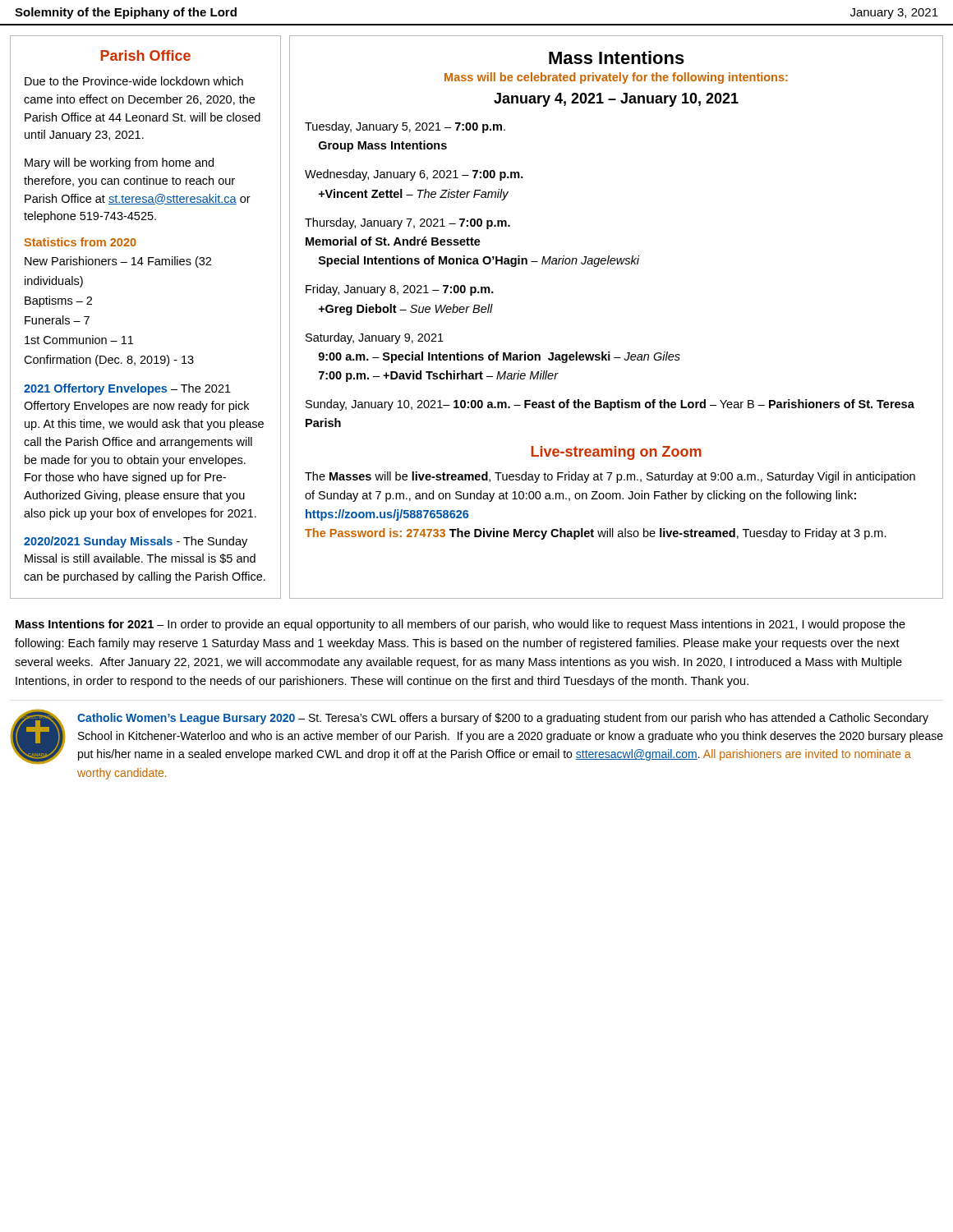Screen dimensions: 1232x953
Task: Select the text block starting "2021 Offertory Envelopes"
Action: [x=144, y=451]
